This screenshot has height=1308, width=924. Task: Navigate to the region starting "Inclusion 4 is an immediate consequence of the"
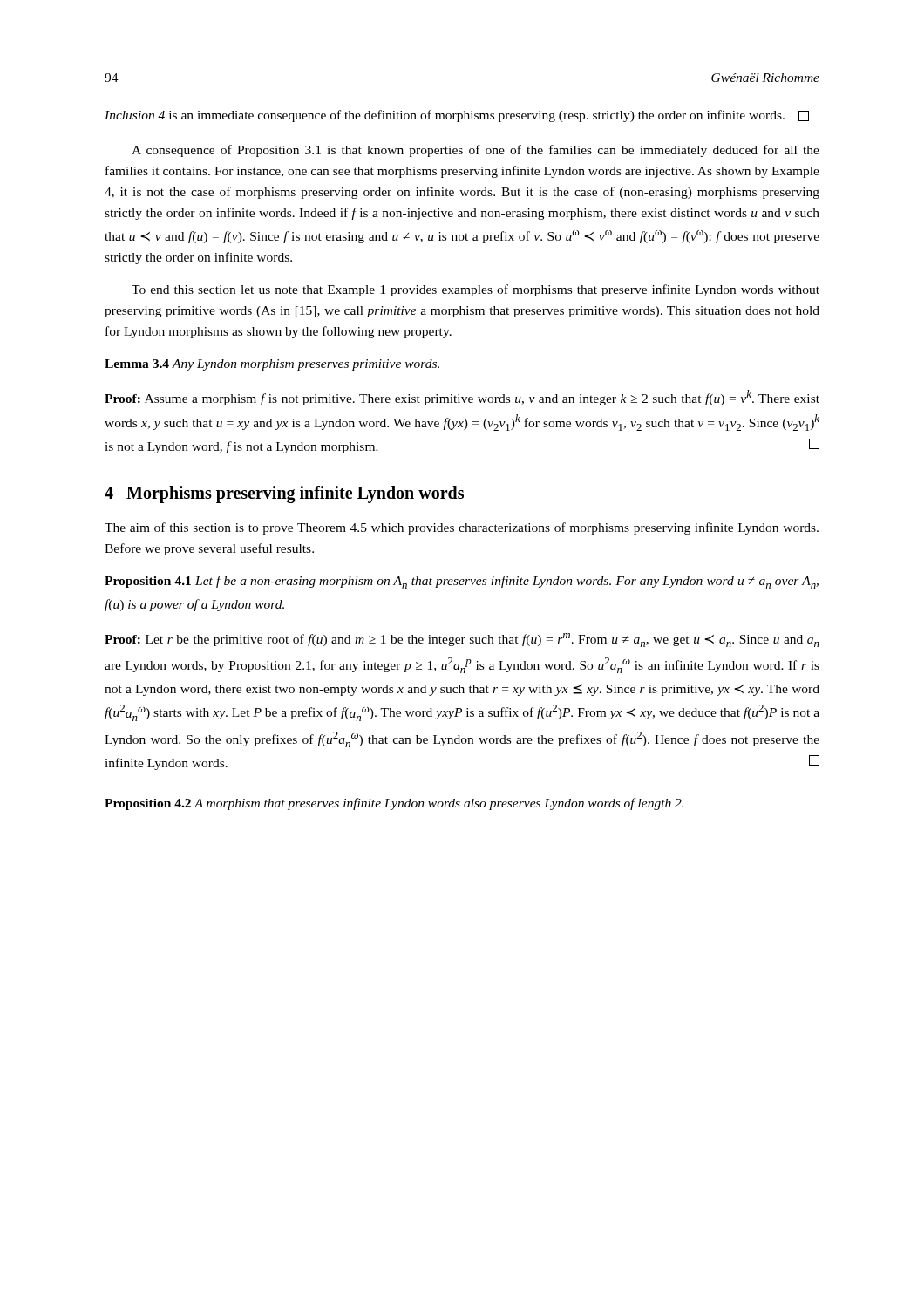(x=462, y=115)
